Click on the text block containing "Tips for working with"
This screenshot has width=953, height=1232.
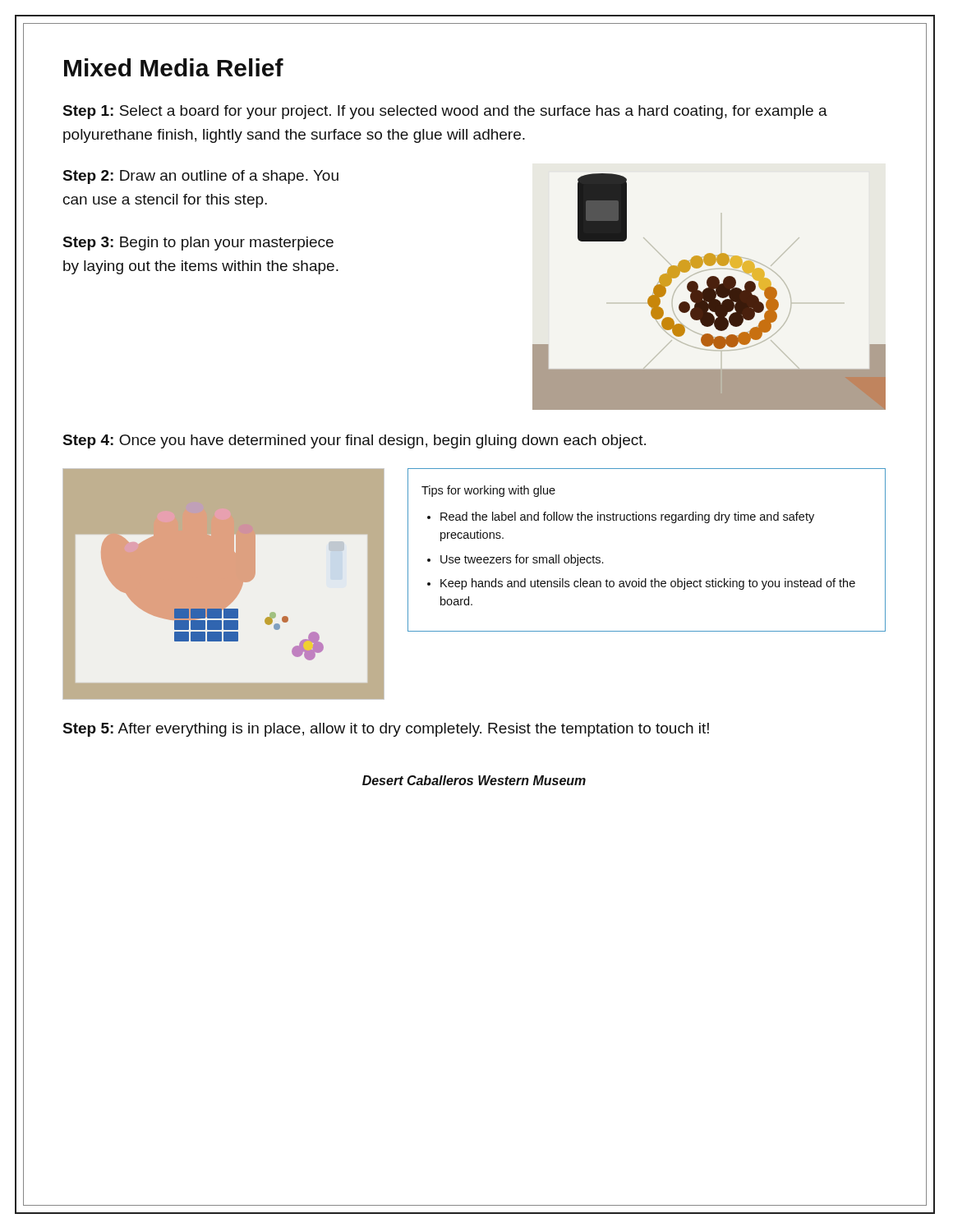point(488,491)
